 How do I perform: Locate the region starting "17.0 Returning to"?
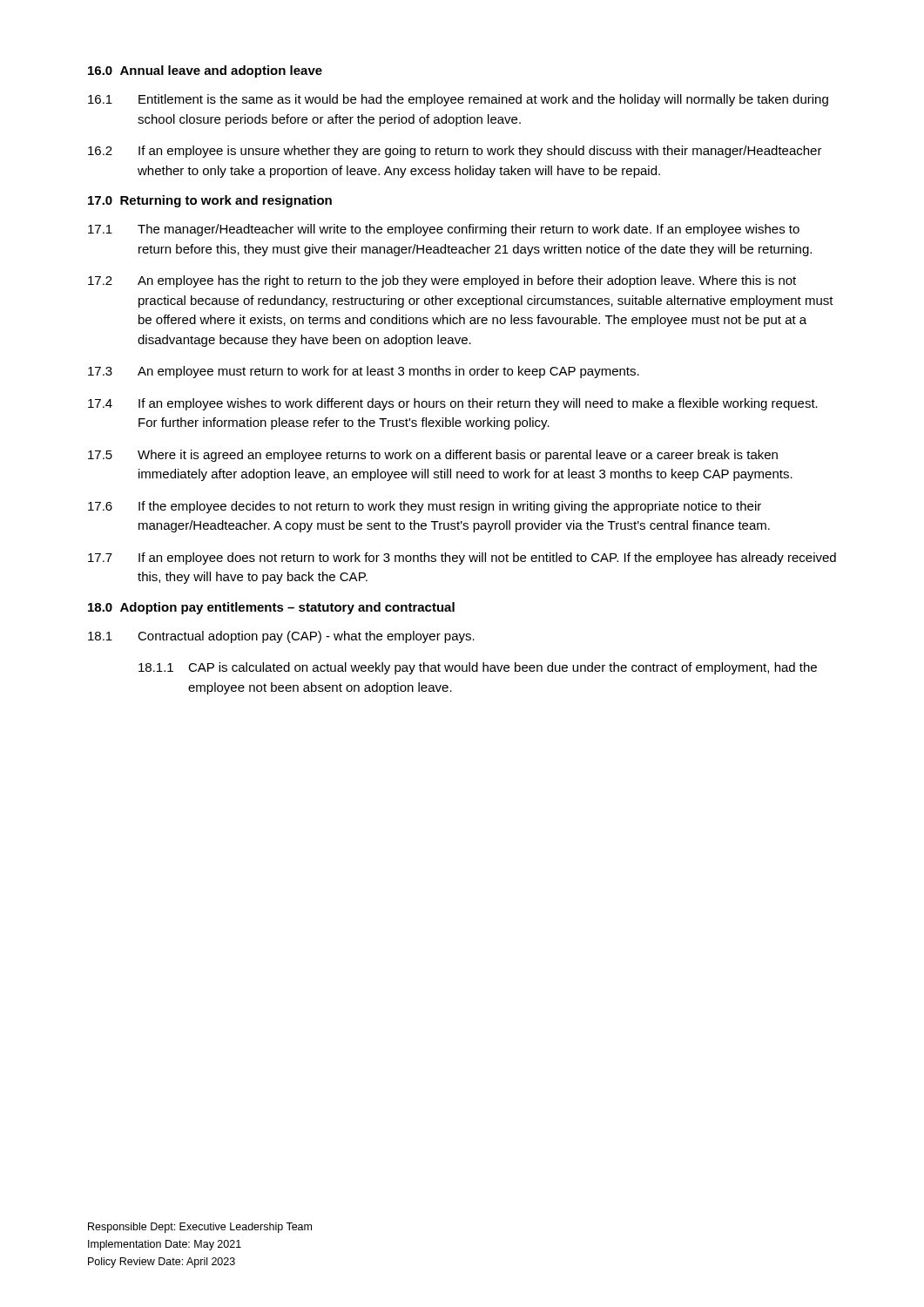(210, 200)
